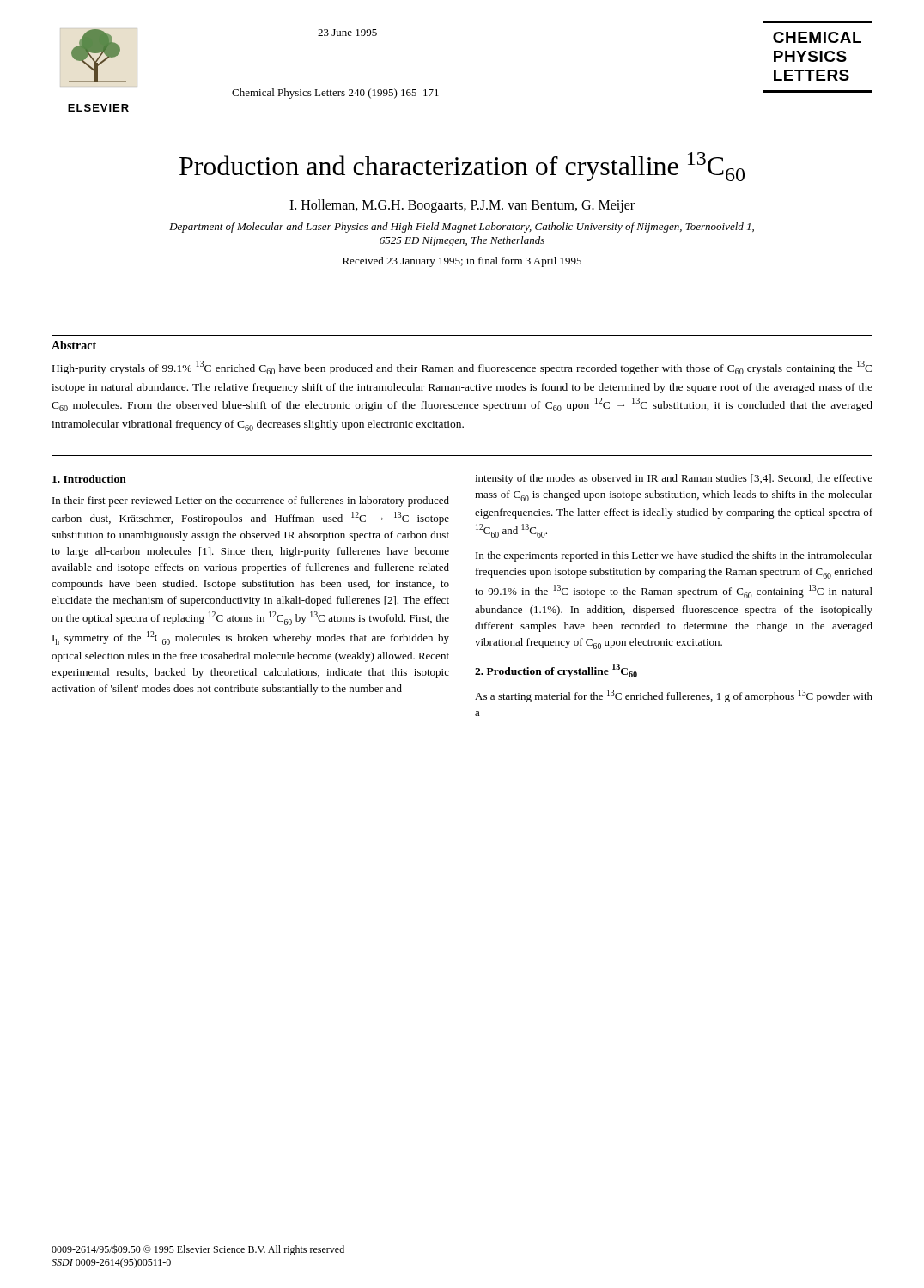This screenshot has width=924, height=1288.
Task: Locate the text block starting "High-purity crystals of 99.1% 13C enriched C60"
Action: coord(462,396)
